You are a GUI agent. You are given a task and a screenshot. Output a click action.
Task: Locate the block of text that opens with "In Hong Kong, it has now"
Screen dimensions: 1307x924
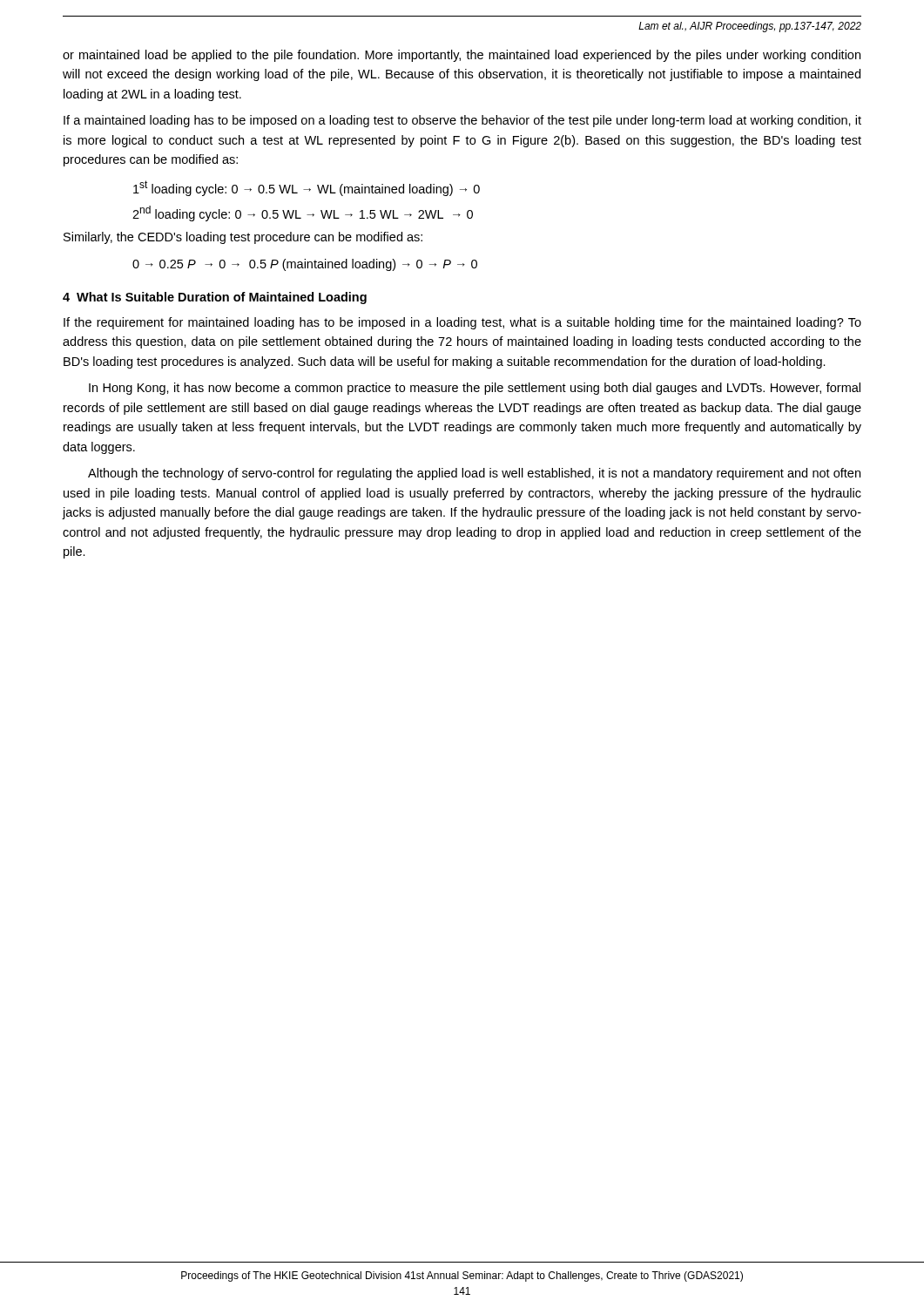coord(462,418)
